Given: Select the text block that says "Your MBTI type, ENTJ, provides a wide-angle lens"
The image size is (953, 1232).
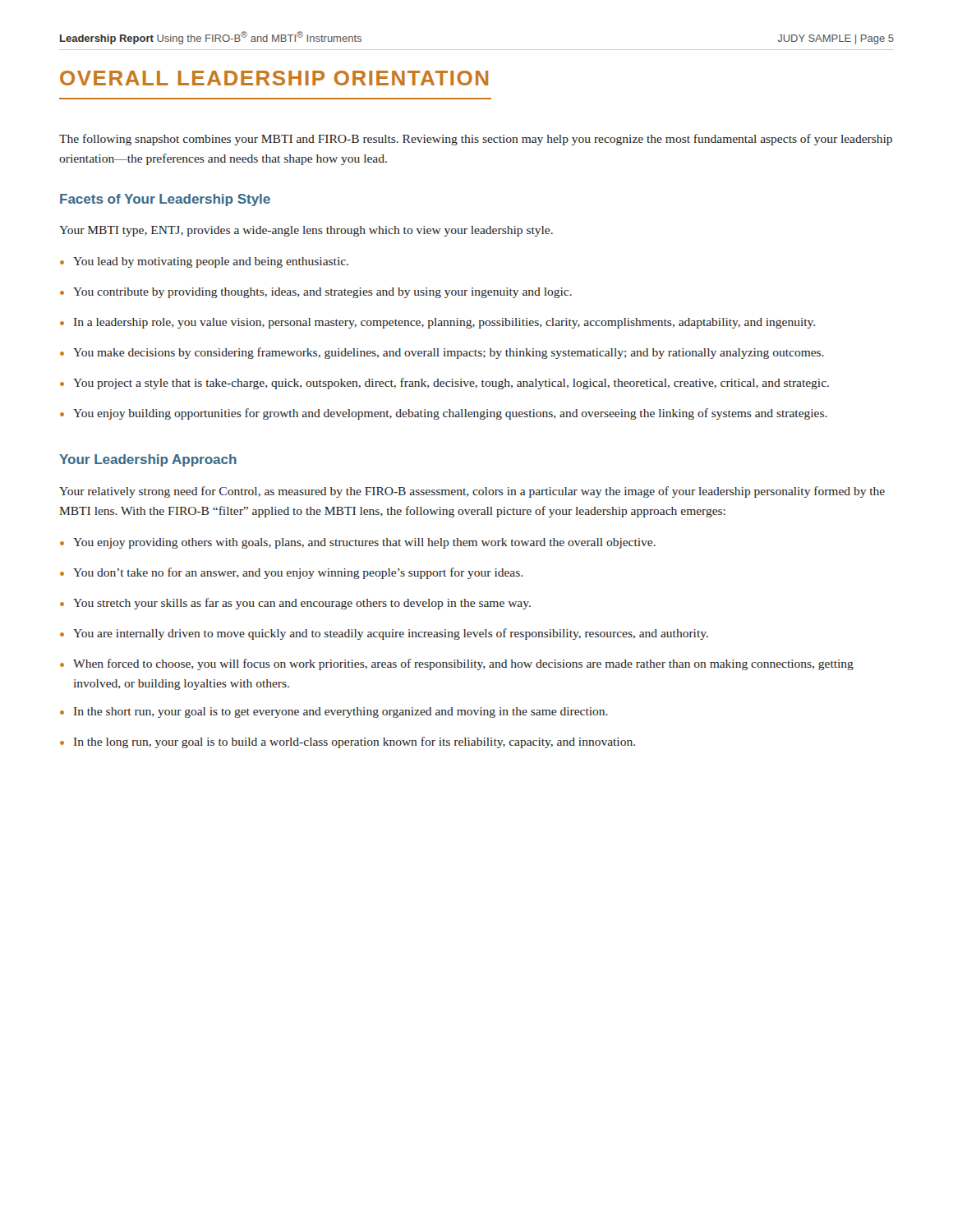Looking at the screenshot, I should pos(476,230).
